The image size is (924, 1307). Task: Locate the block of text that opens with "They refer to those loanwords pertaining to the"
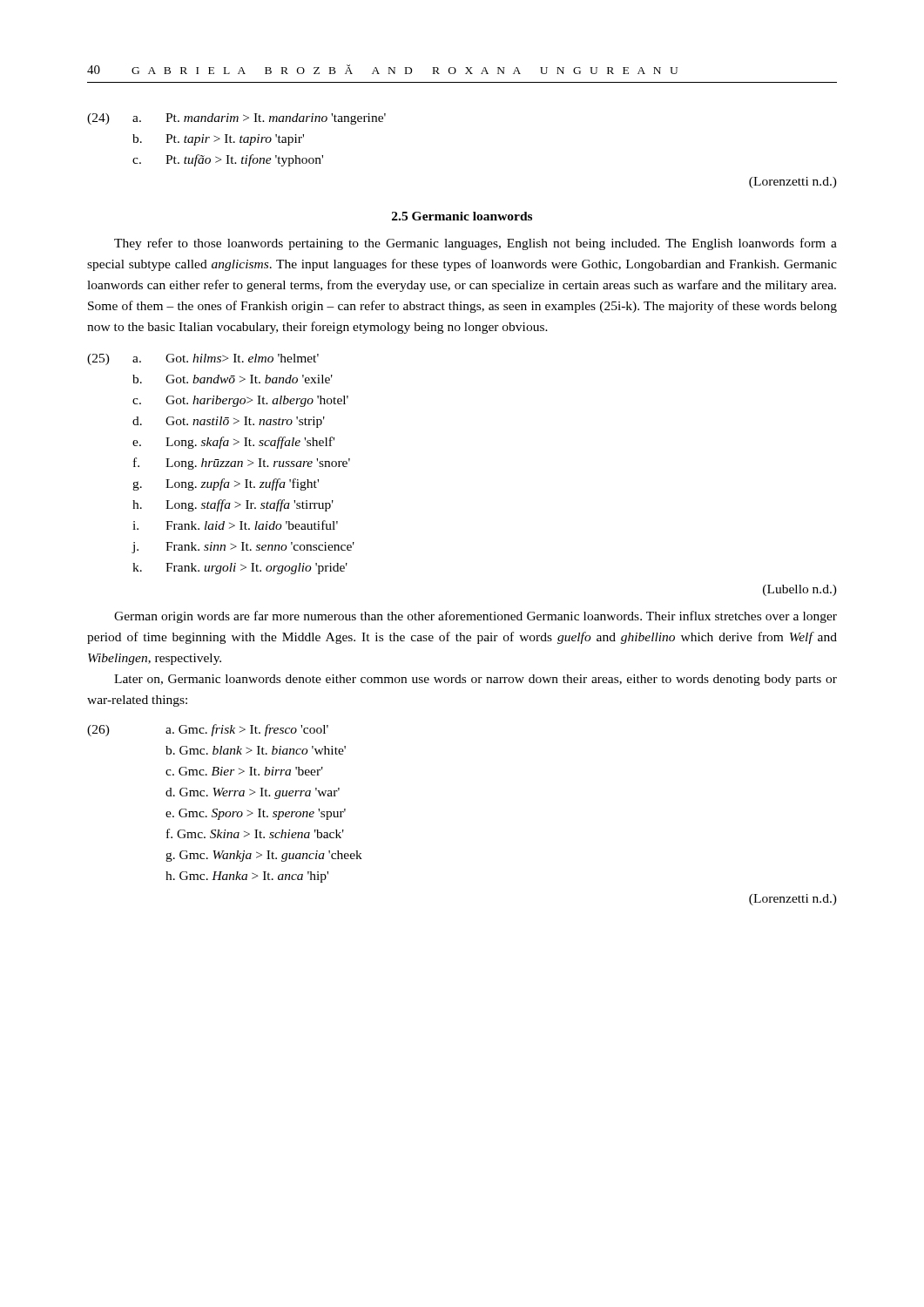(x=462, y=285)
